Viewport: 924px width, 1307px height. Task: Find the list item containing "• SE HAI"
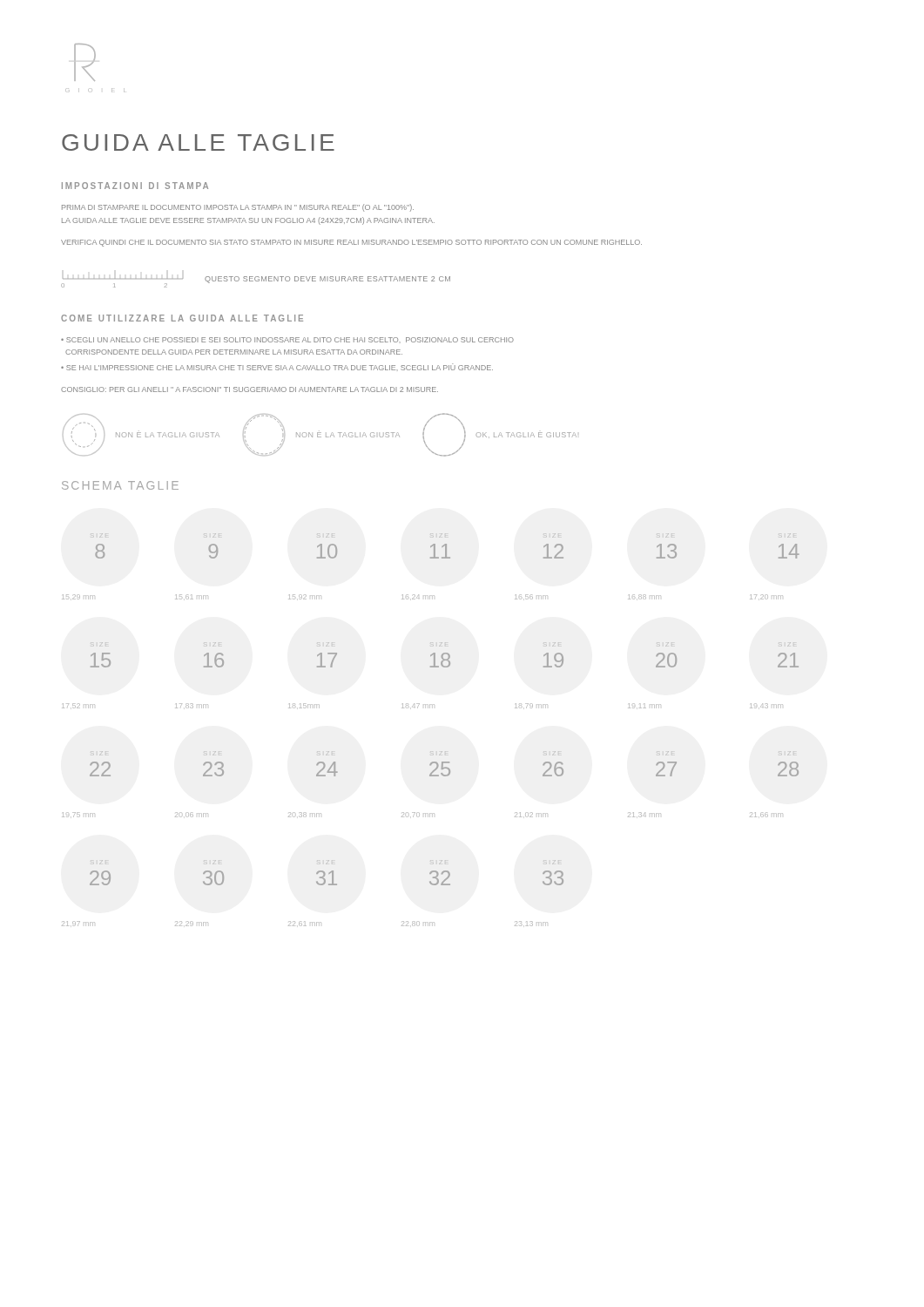coord(277,368)
